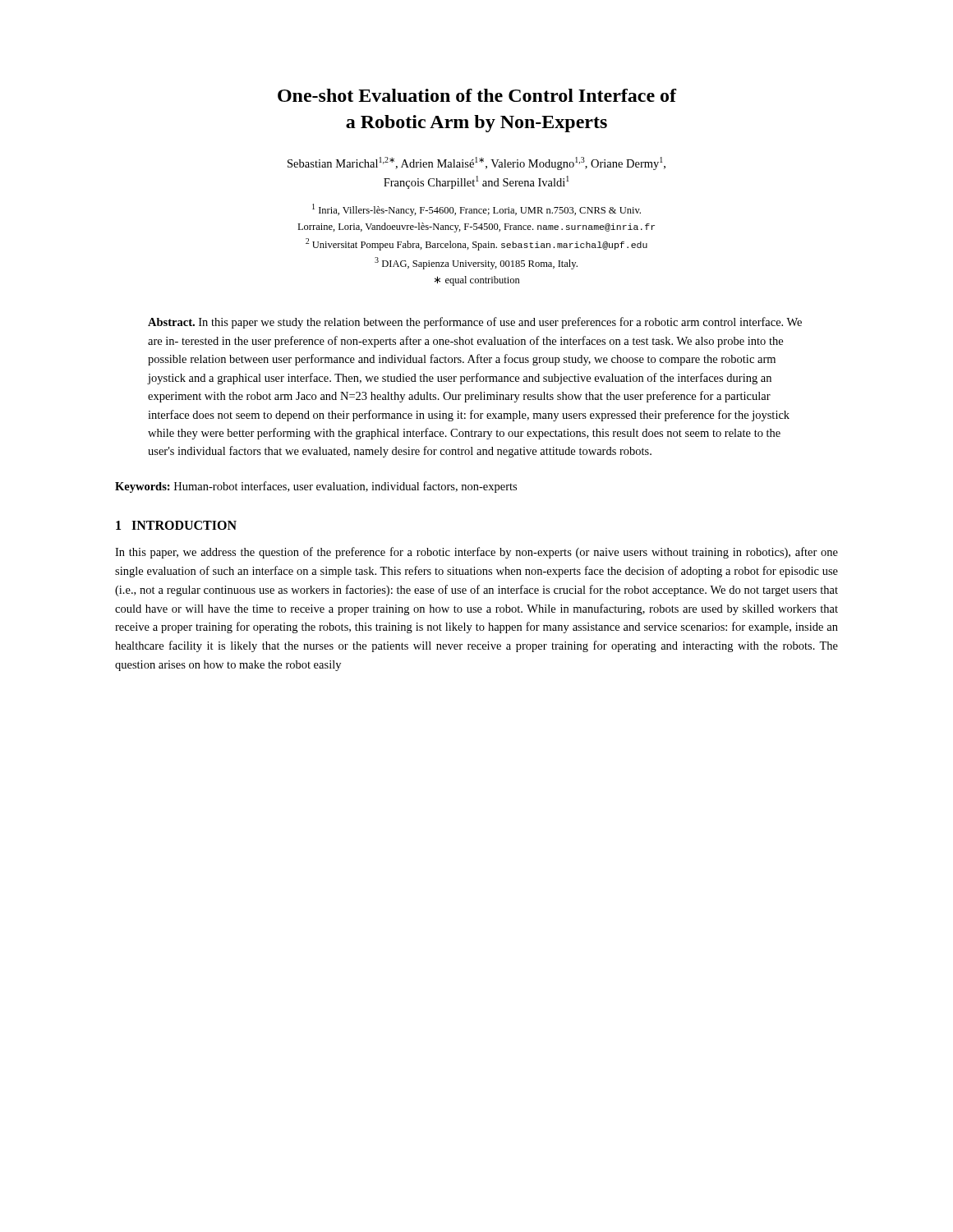Click on the text block starting "Keywords: Human-robot interfaces,"
The width and height of the screenshot is (953, 1232).
316,486
